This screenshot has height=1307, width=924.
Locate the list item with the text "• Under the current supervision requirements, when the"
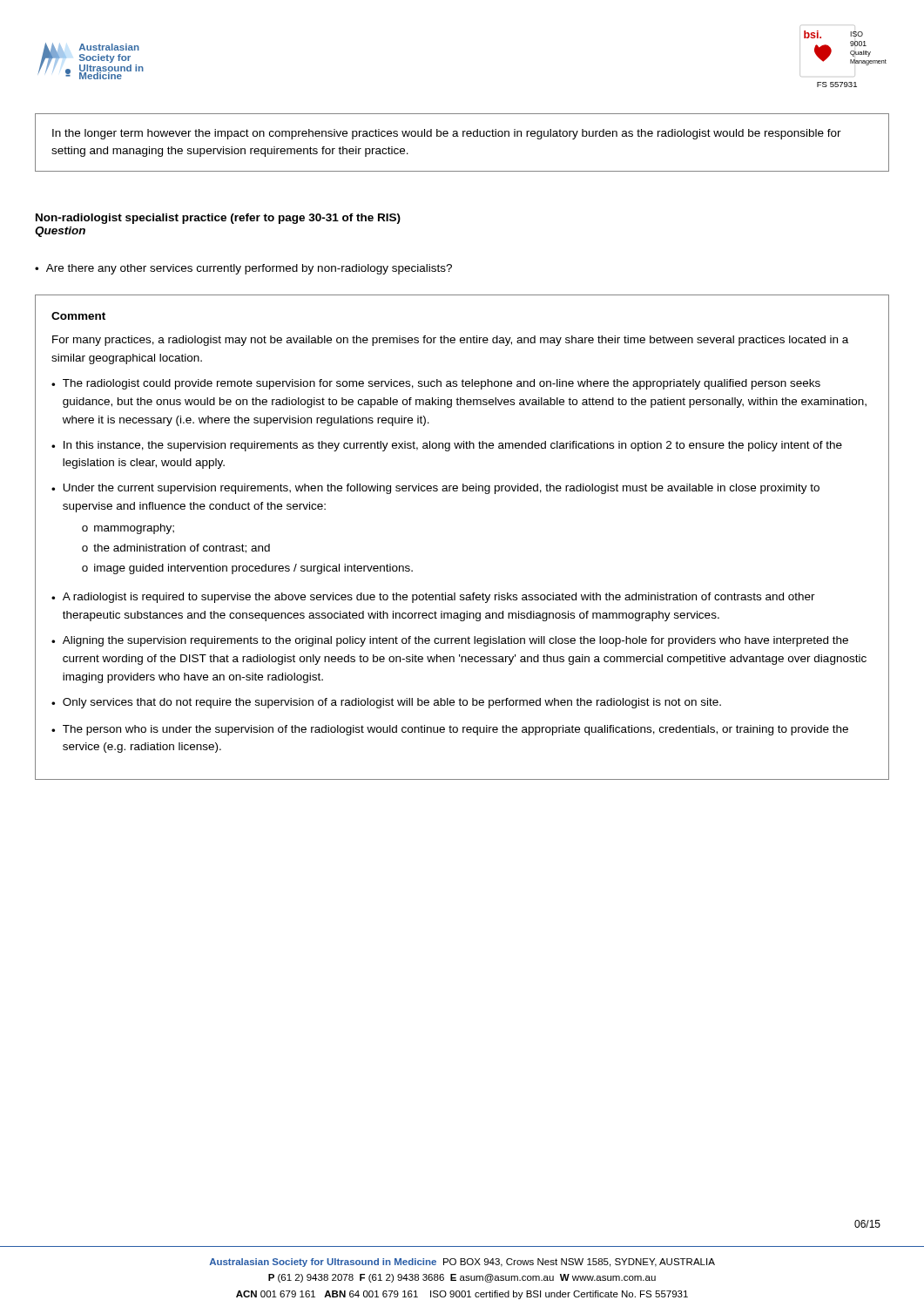[435, 489]
